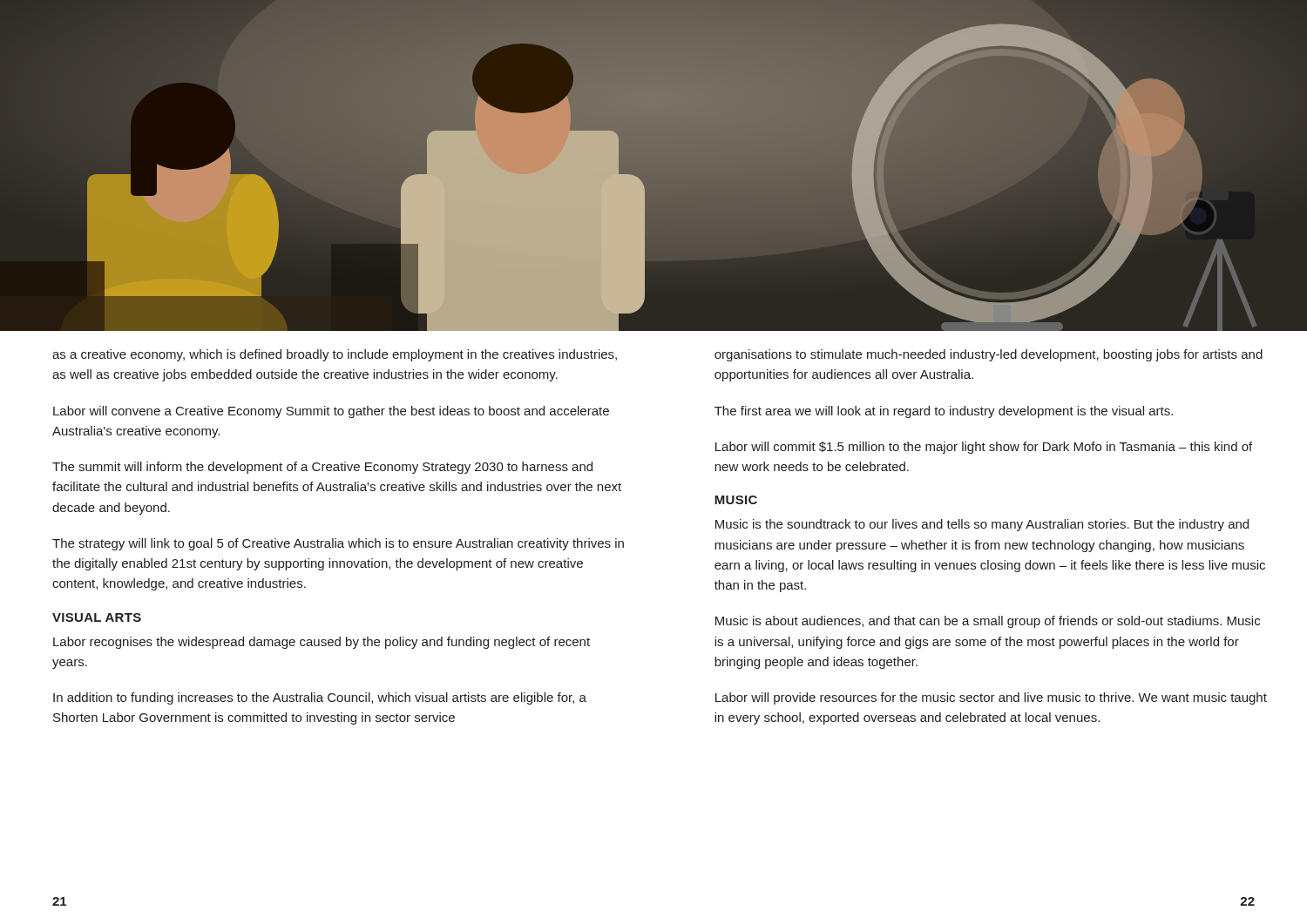
Task: Find the text block starting "The first area we will look at in"
Action: pos(944,410)
